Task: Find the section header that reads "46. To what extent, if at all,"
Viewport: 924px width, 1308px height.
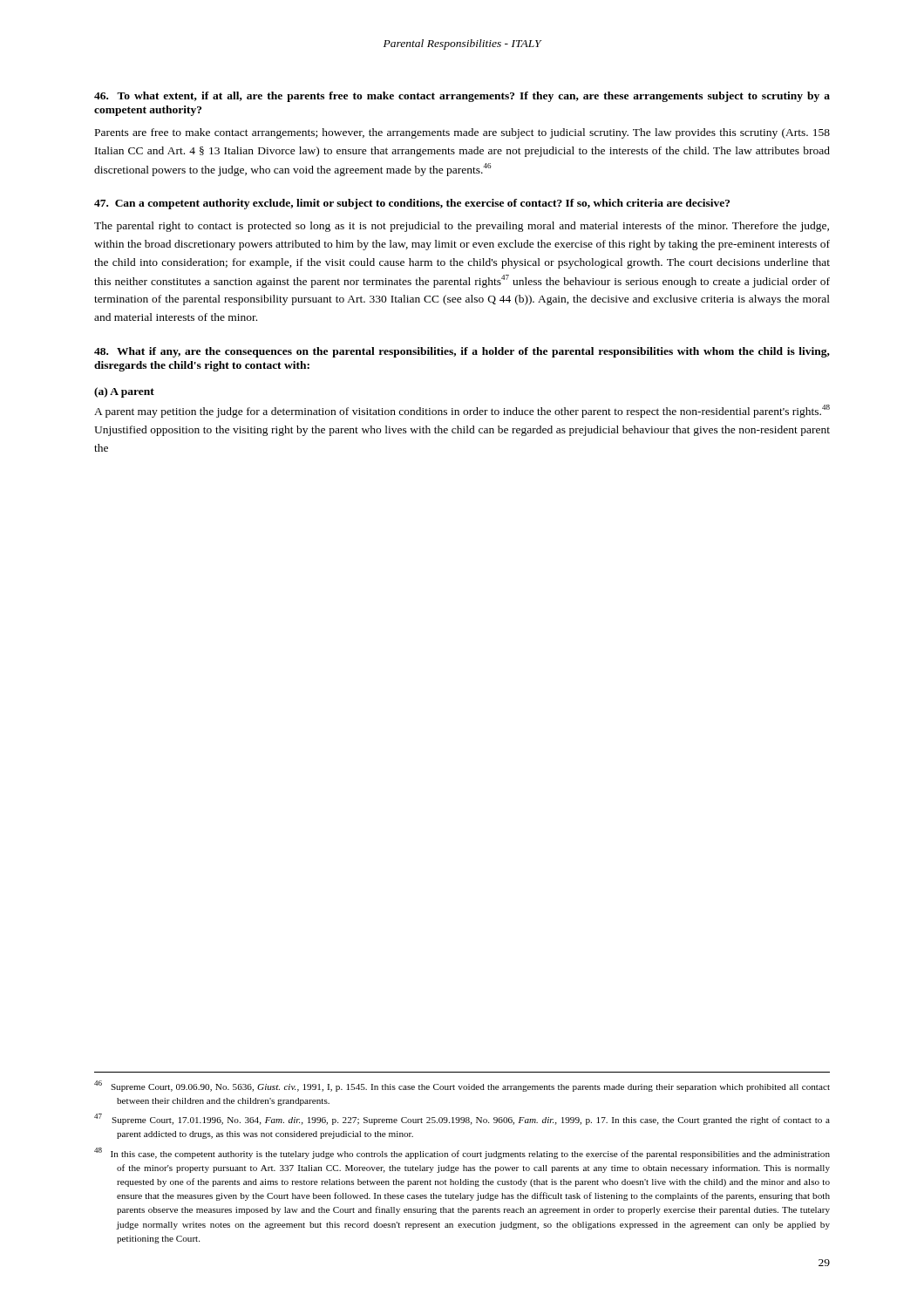Action: pos(462,102)
